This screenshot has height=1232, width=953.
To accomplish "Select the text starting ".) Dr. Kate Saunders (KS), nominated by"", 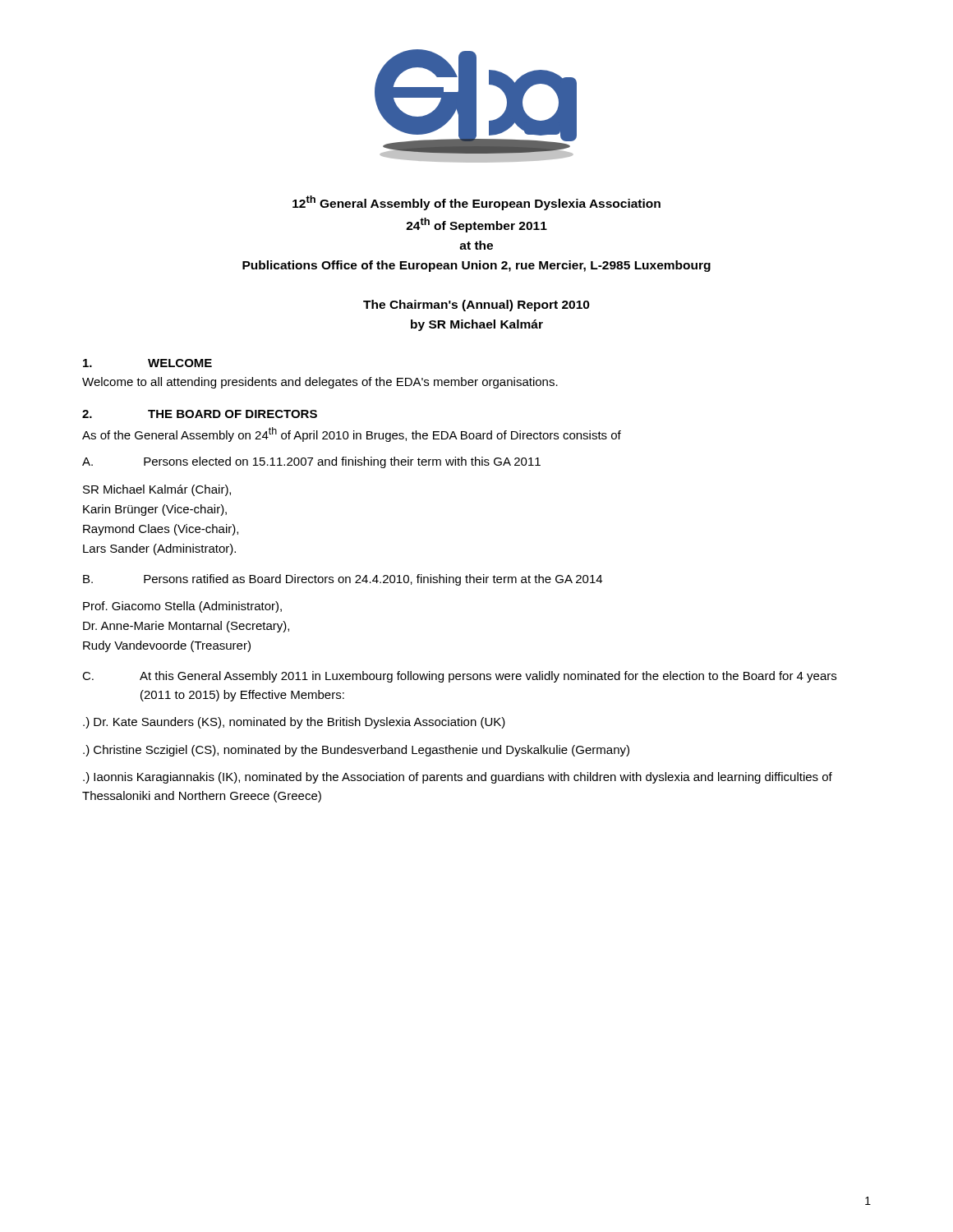I will tap(294, 722).
